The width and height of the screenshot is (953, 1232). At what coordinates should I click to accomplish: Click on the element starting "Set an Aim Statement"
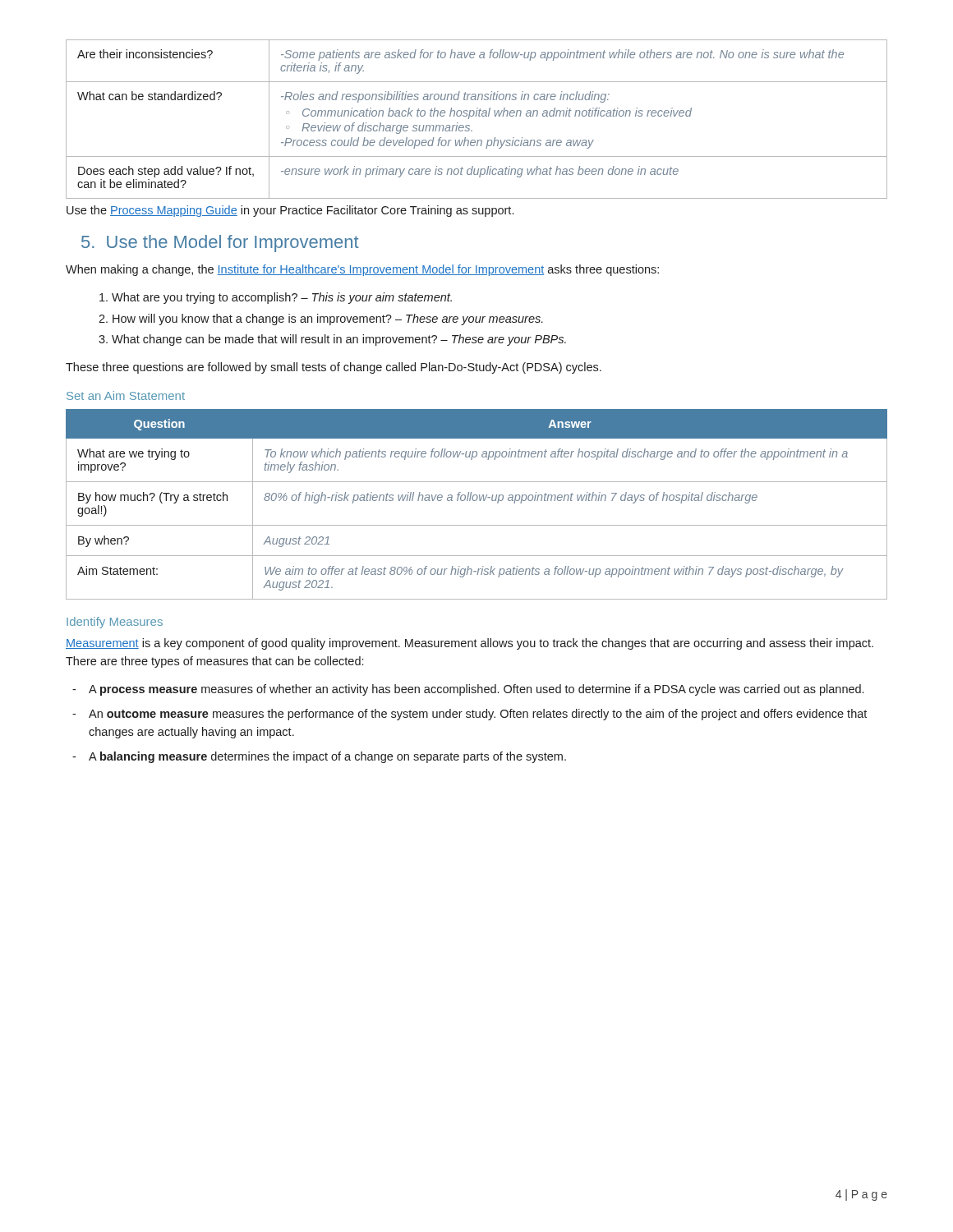pos(125,395)
